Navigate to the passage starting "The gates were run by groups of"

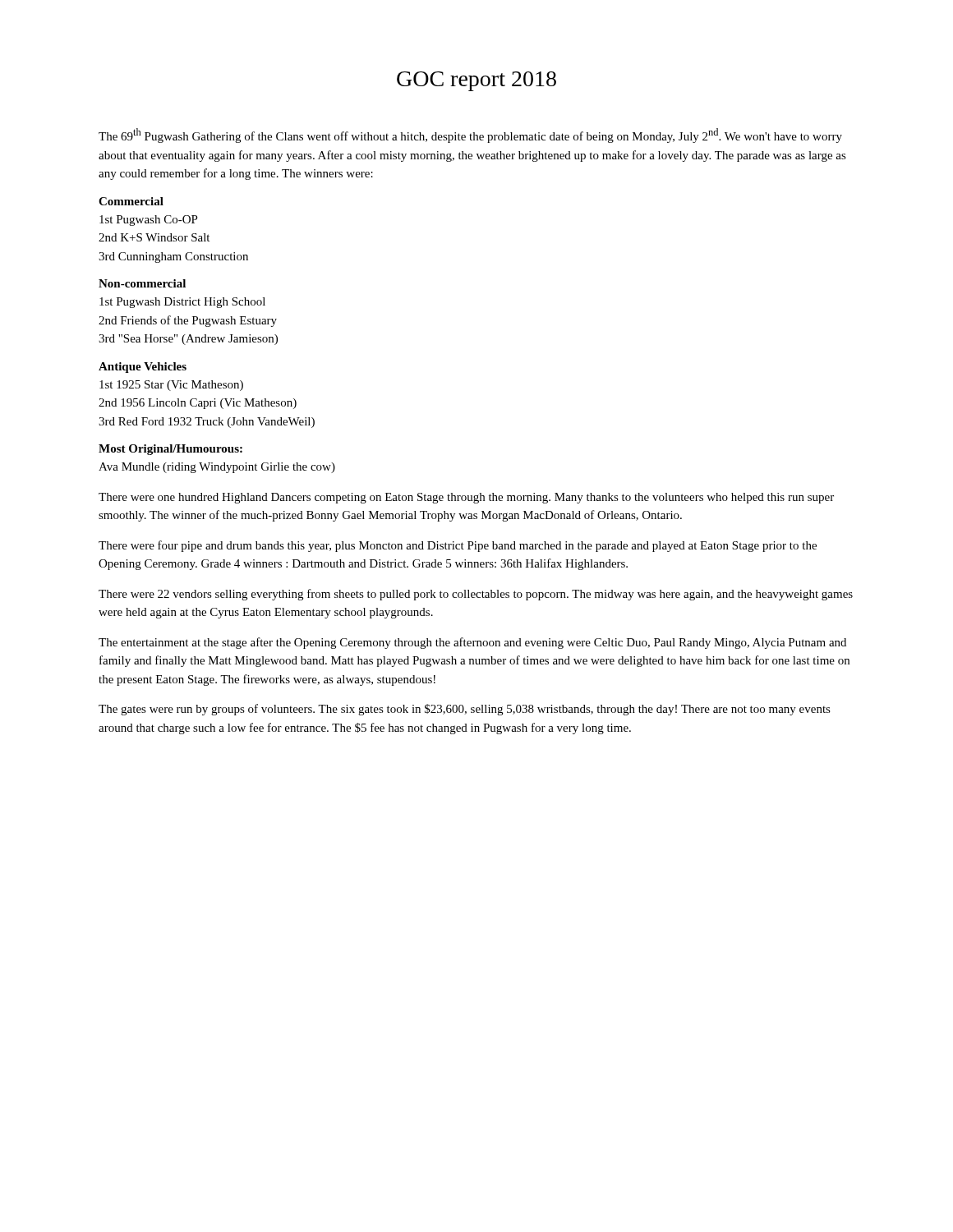(465, 718)
